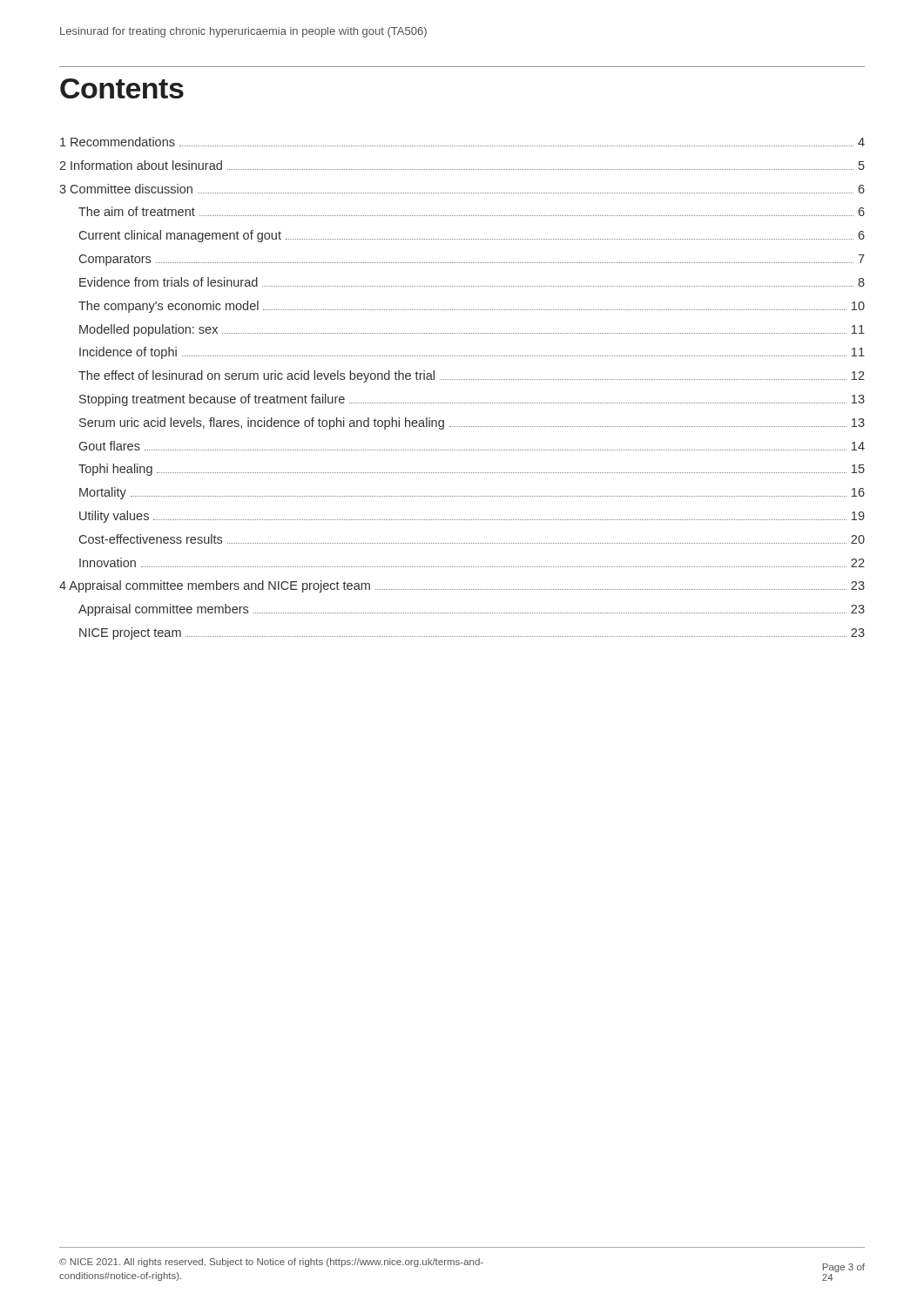Click where it says "The company's economic model 10"
Image resolution: width=924 pixels, height=1307 pixels.
tap(462, 306)
